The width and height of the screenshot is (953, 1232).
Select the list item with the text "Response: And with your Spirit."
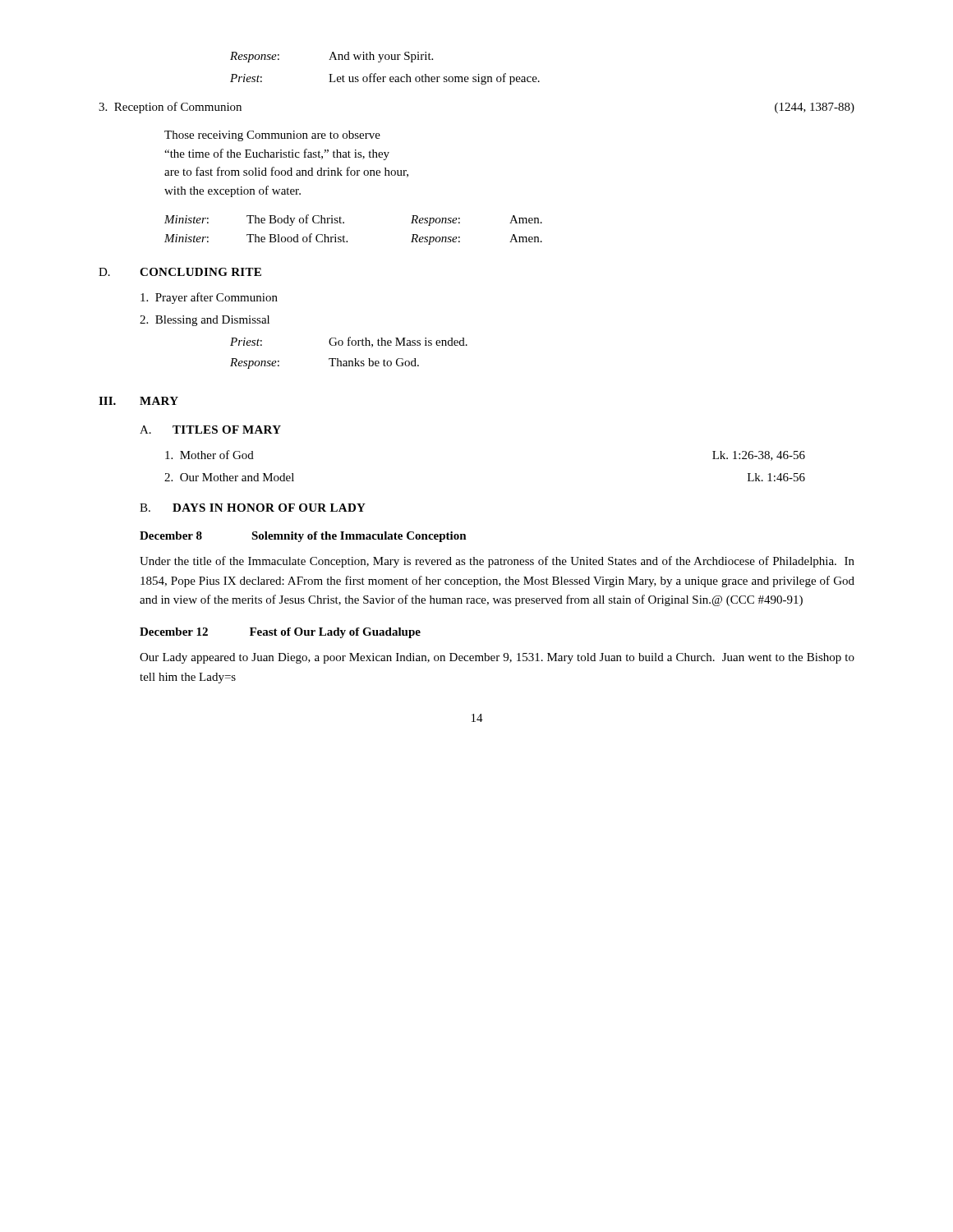pos(331,57)
